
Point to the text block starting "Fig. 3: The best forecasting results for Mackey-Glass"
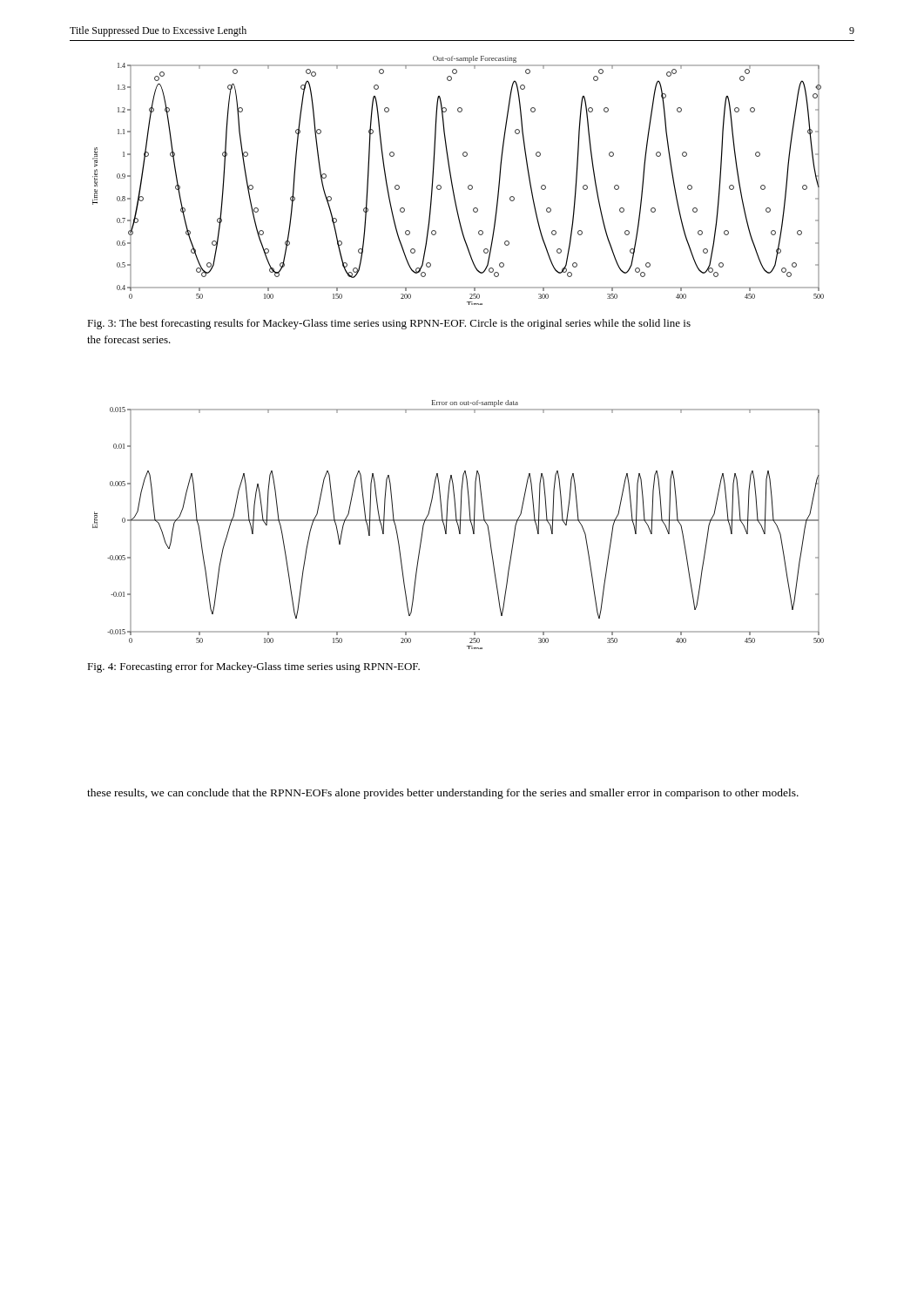(389, 331)
